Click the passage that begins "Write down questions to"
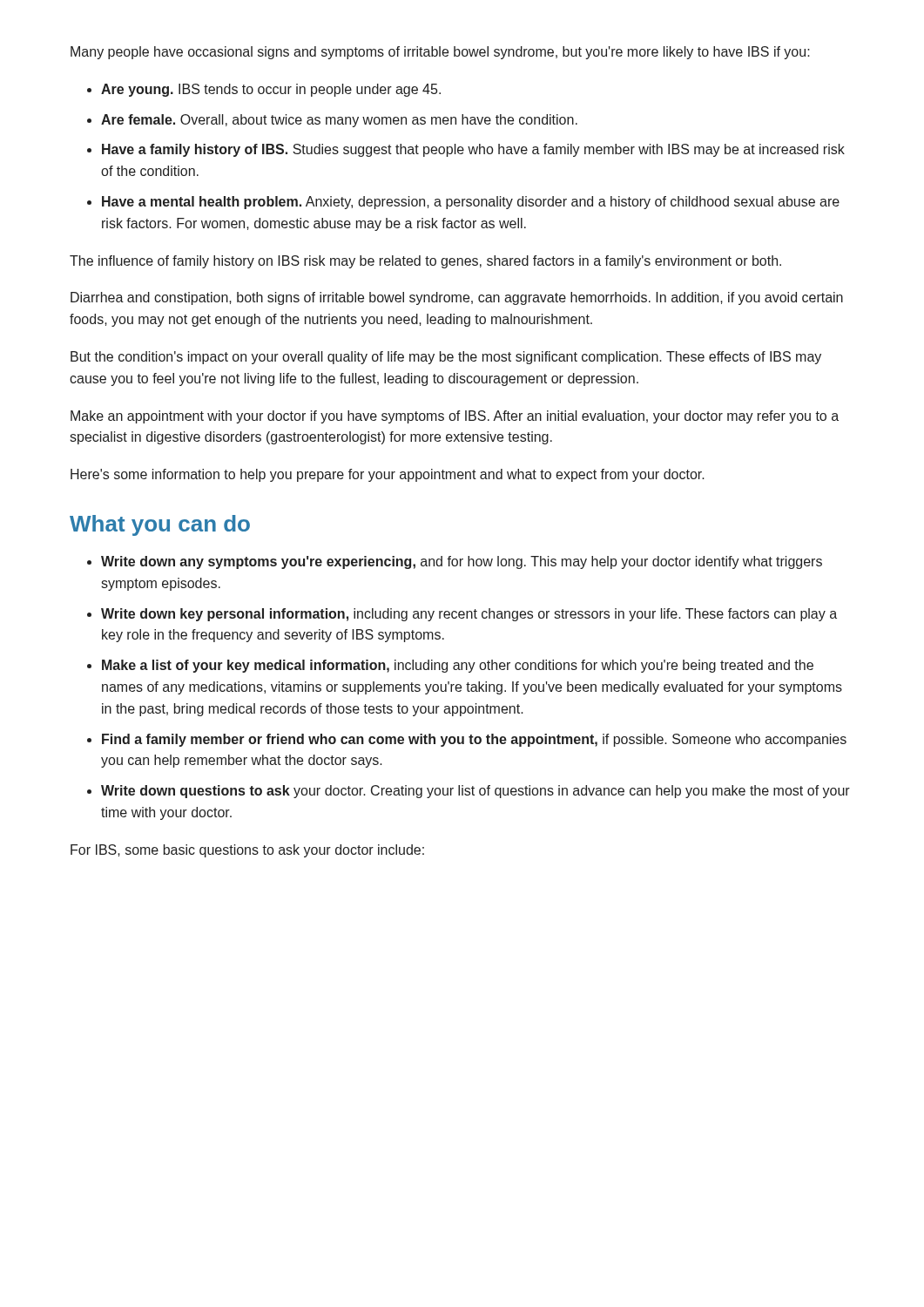Screen dimensions: 1307x924 click(x=475, y=802)
